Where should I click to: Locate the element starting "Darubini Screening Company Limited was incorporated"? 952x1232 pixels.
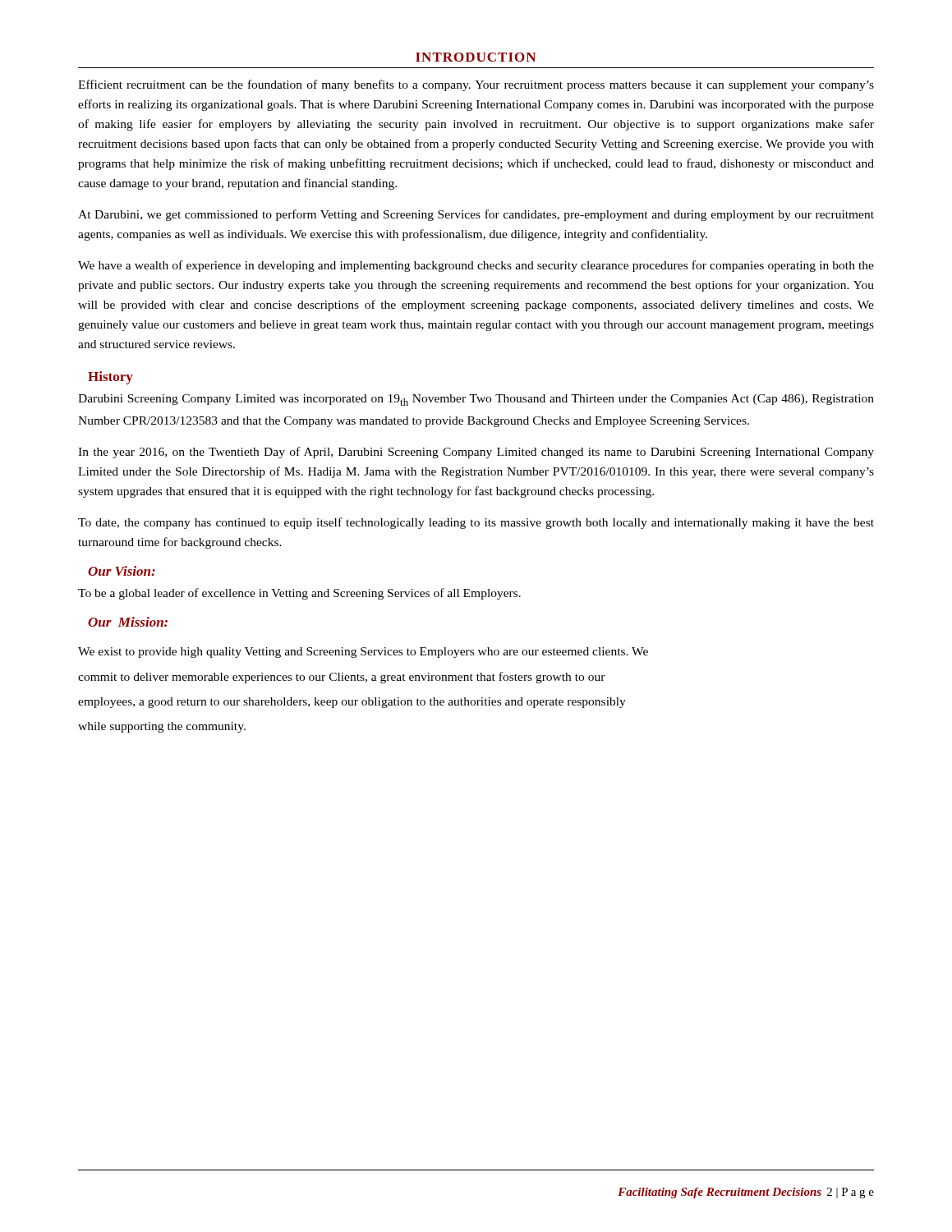tap(476, 409)
